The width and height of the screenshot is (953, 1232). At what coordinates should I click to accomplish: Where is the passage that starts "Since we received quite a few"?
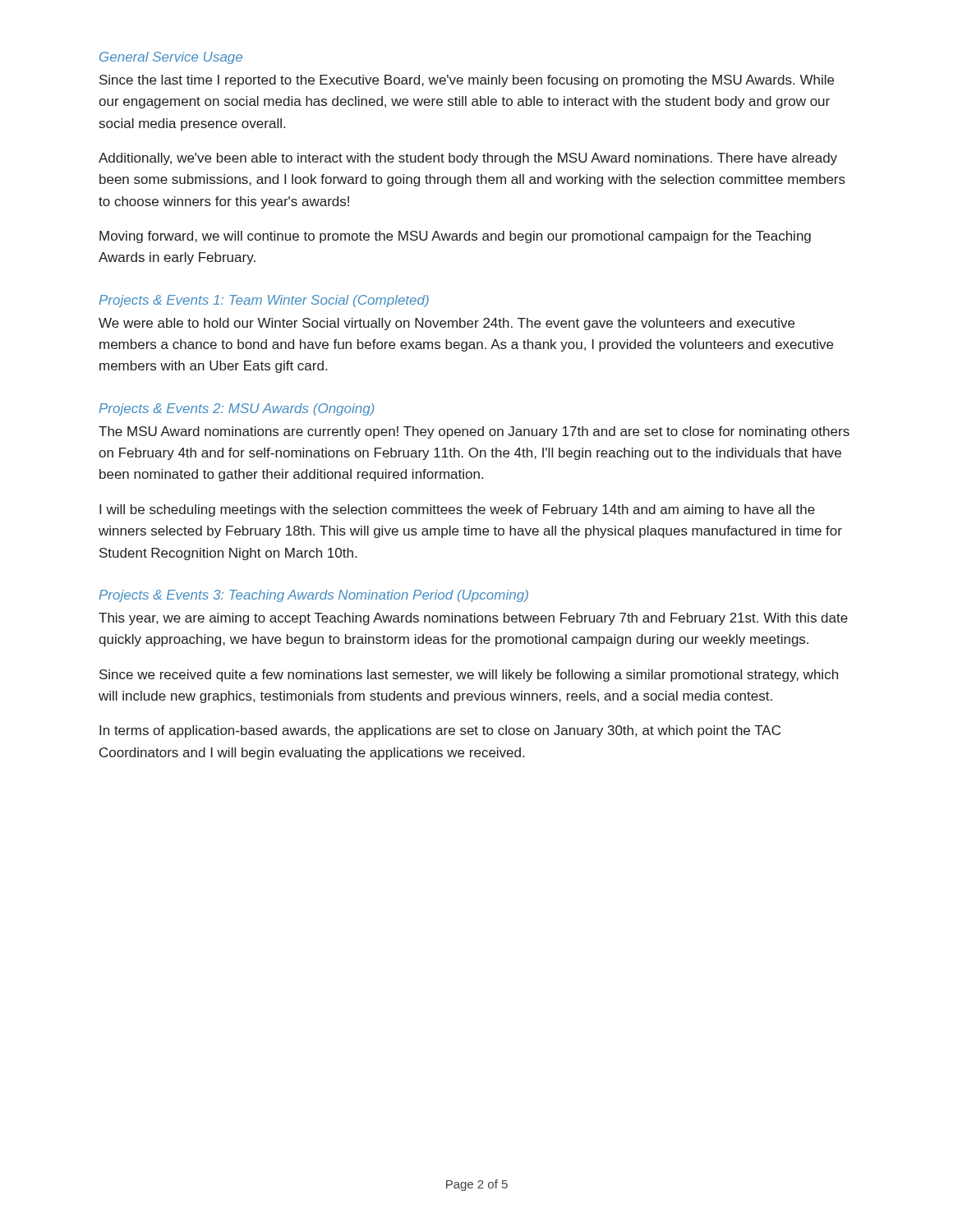(469, 685)
